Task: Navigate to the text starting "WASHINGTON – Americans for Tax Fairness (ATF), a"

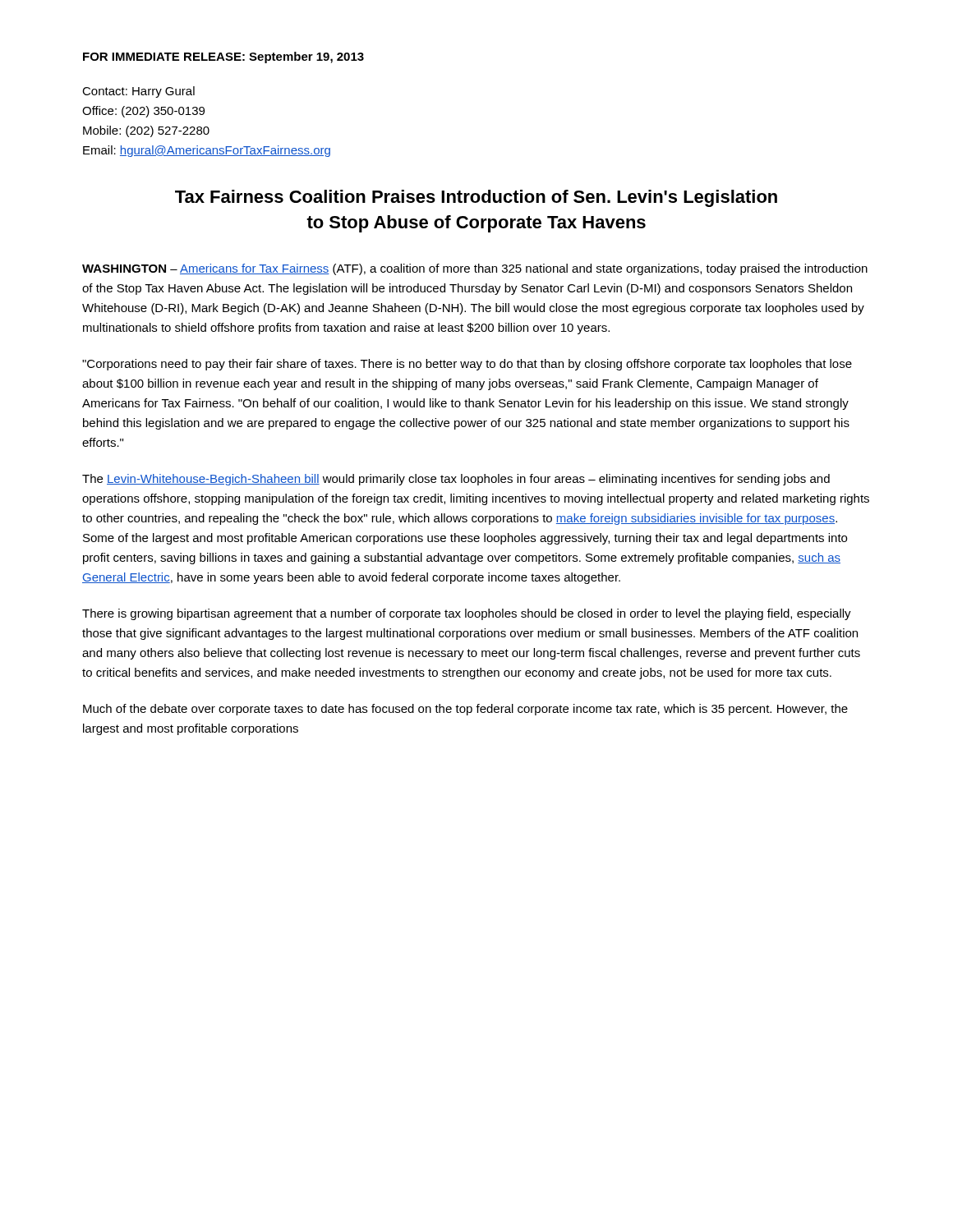Action: coord(475,297)
